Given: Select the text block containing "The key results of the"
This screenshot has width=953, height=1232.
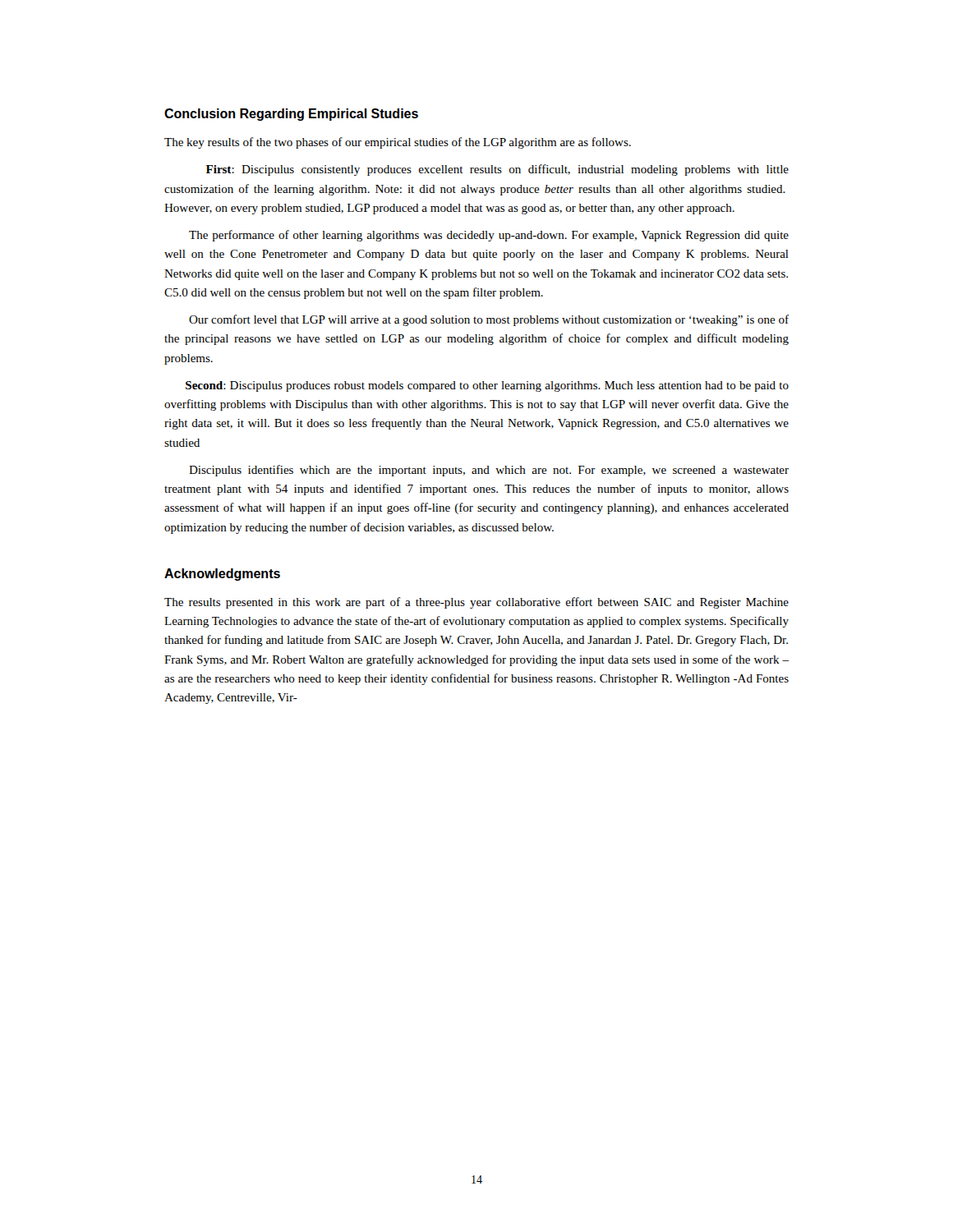Looking at the screenshot, I should (x=398, y=142).
